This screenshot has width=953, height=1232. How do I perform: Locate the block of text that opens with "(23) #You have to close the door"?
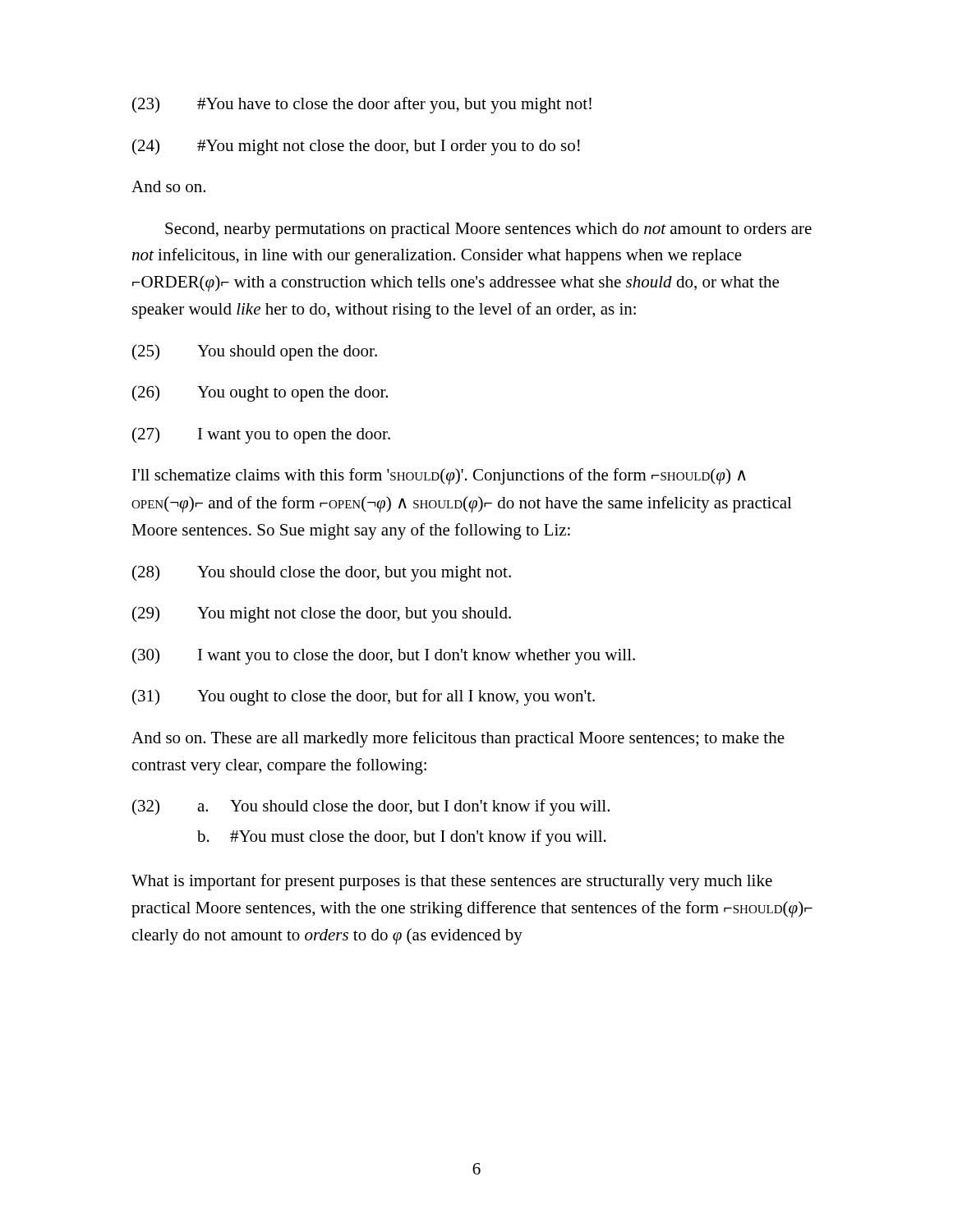tap(476, 104)
